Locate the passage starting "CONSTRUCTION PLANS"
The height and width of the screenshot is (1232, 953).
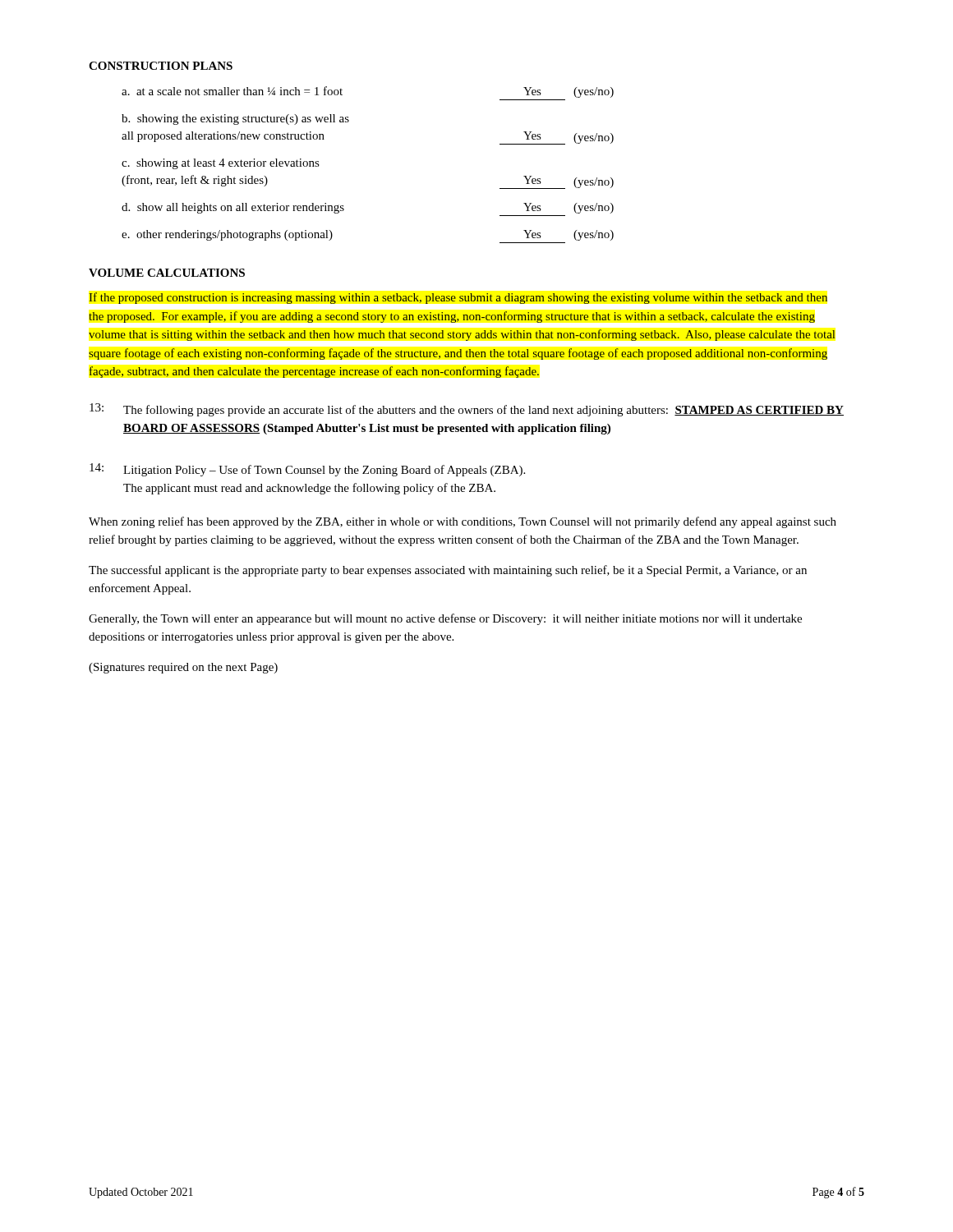(x=161, y=66)
